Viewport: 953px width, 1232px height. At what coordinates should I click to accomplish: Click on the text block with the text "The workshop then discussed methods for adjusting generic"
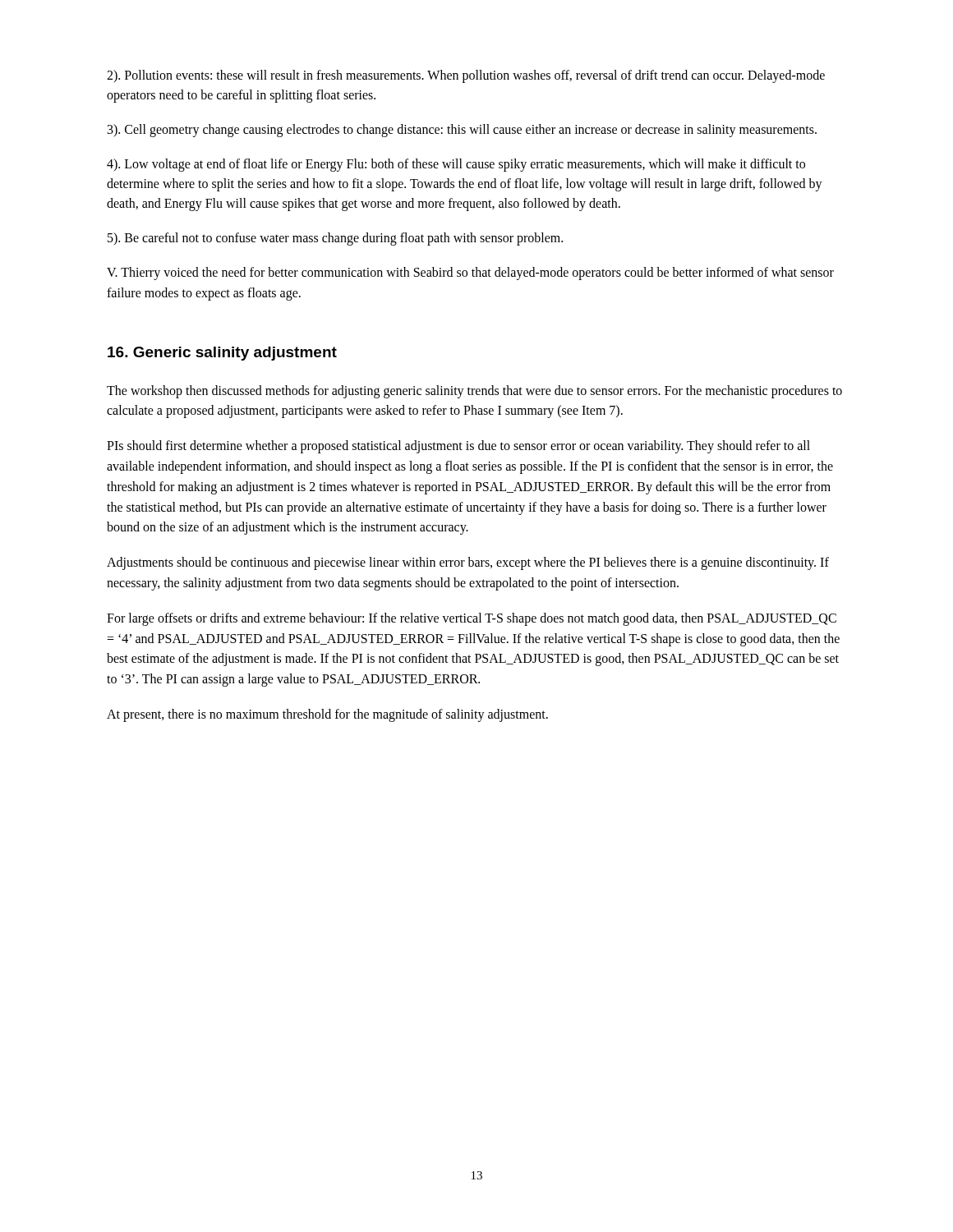(x=475, y=400)
